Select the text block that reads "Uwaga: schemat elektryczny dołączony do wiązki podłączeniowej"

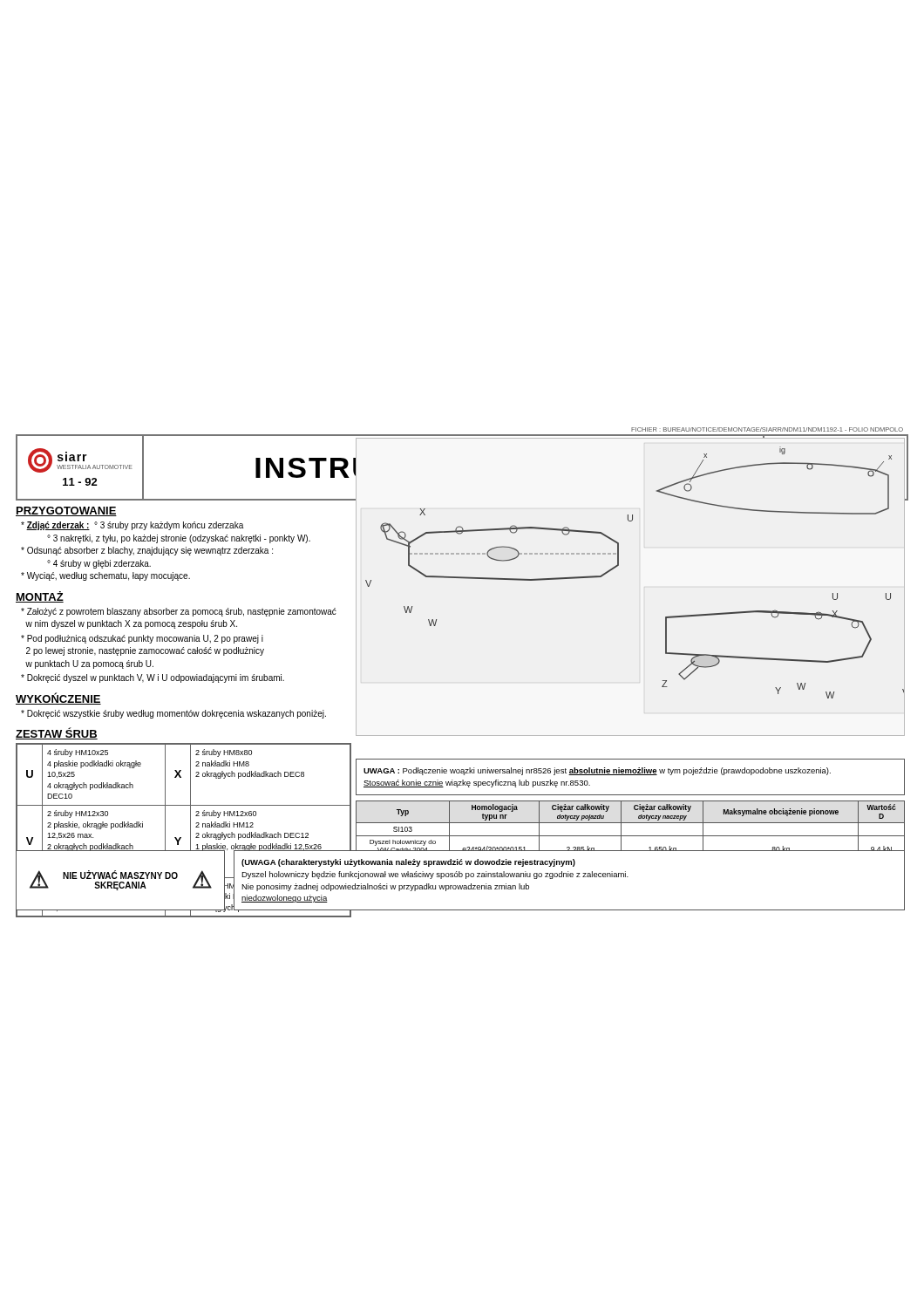pyautogui.click(x=518, y=873)
